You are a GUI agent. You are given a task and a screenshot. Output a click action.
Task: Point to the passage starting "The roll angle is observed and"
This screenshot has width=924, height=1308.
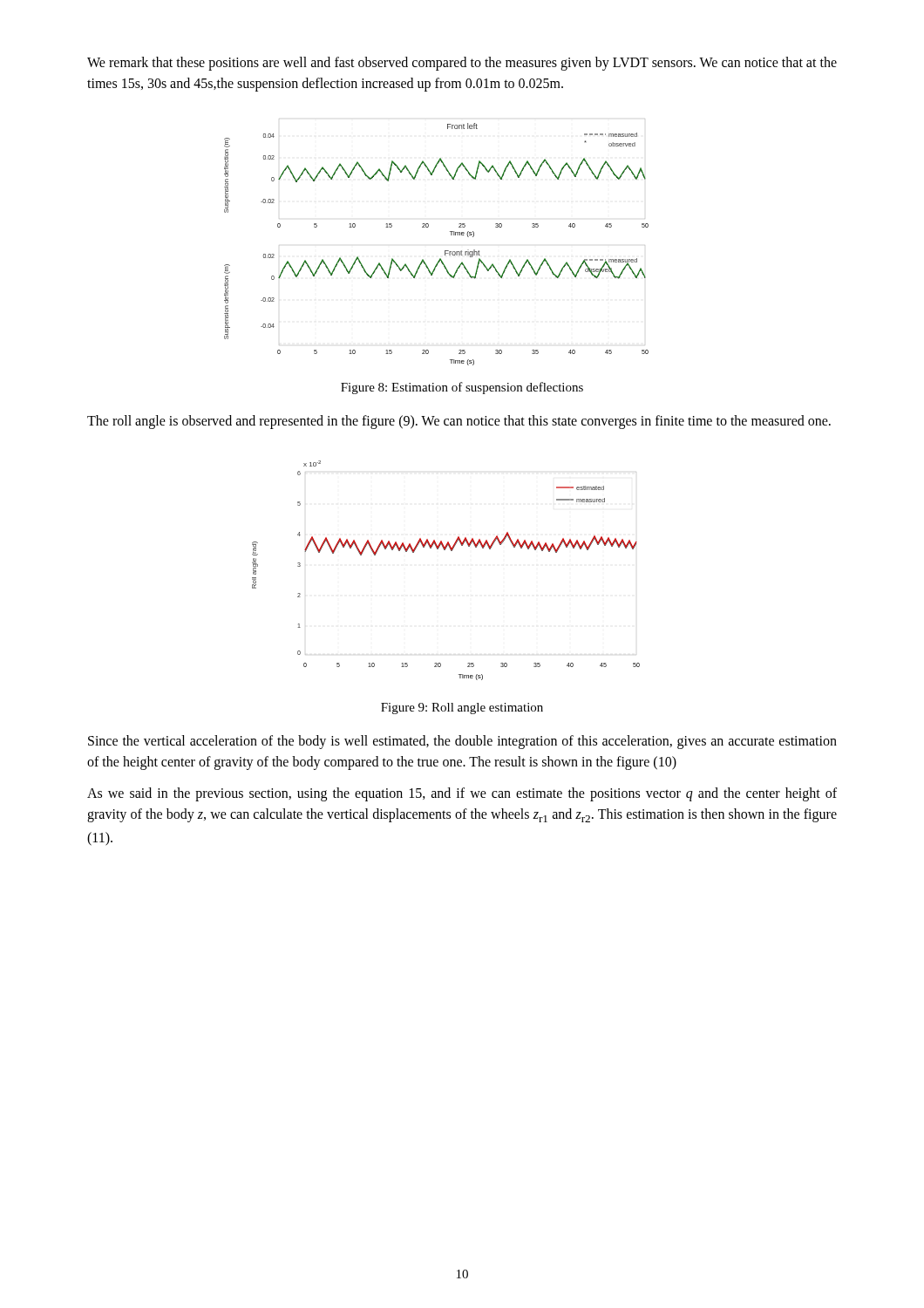pos(459,421)
